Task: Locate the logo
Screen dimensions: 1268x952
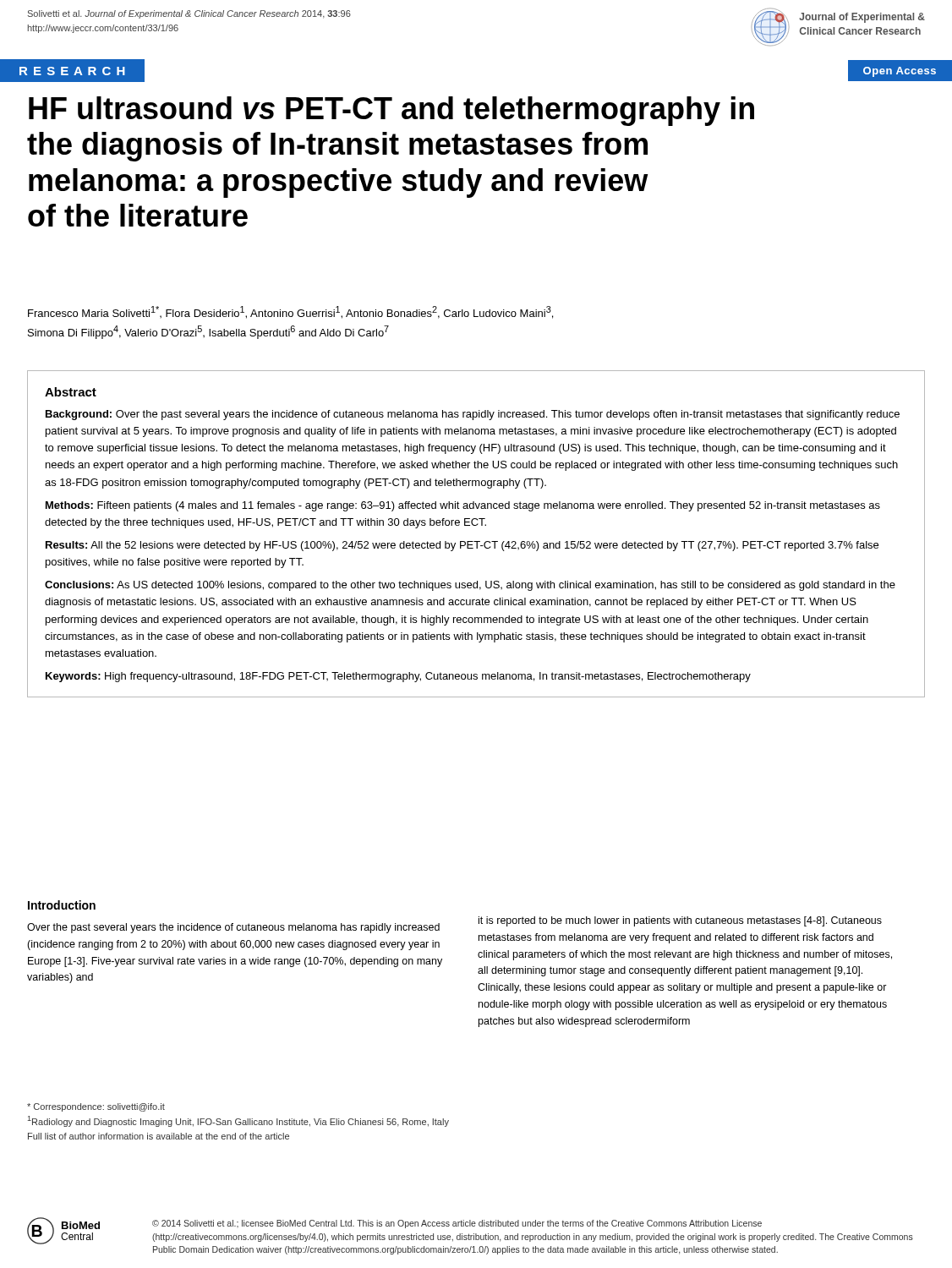Action: pos(838,27)
